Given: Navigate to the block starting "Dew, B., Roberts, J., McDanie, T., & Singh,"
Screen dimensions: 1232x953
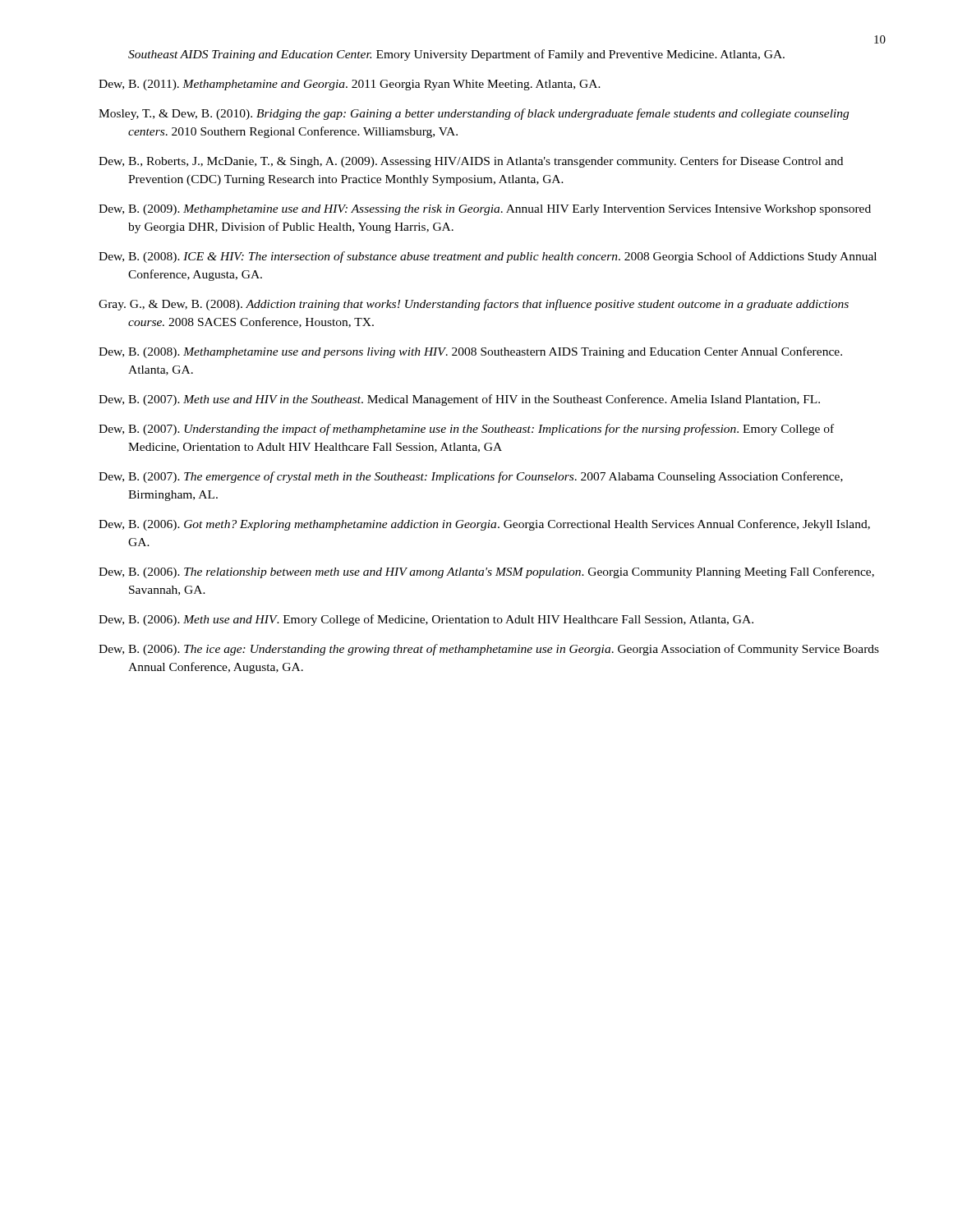Looking at the screenshot, I should pyautogui.click(x=492, y=170).
